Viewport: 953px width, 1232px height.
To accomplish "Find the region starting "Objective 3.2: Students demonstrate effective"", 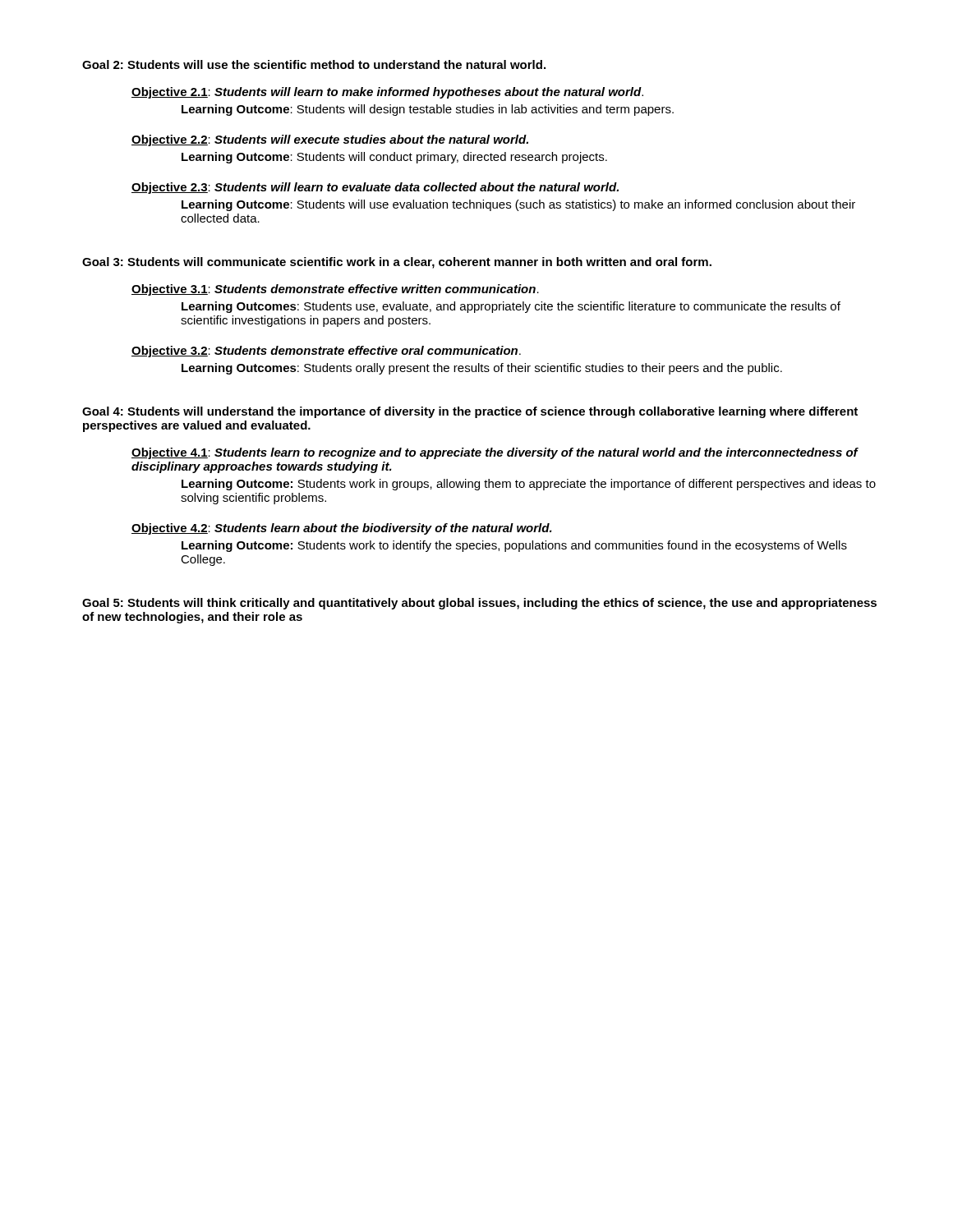I will (509, 359).
